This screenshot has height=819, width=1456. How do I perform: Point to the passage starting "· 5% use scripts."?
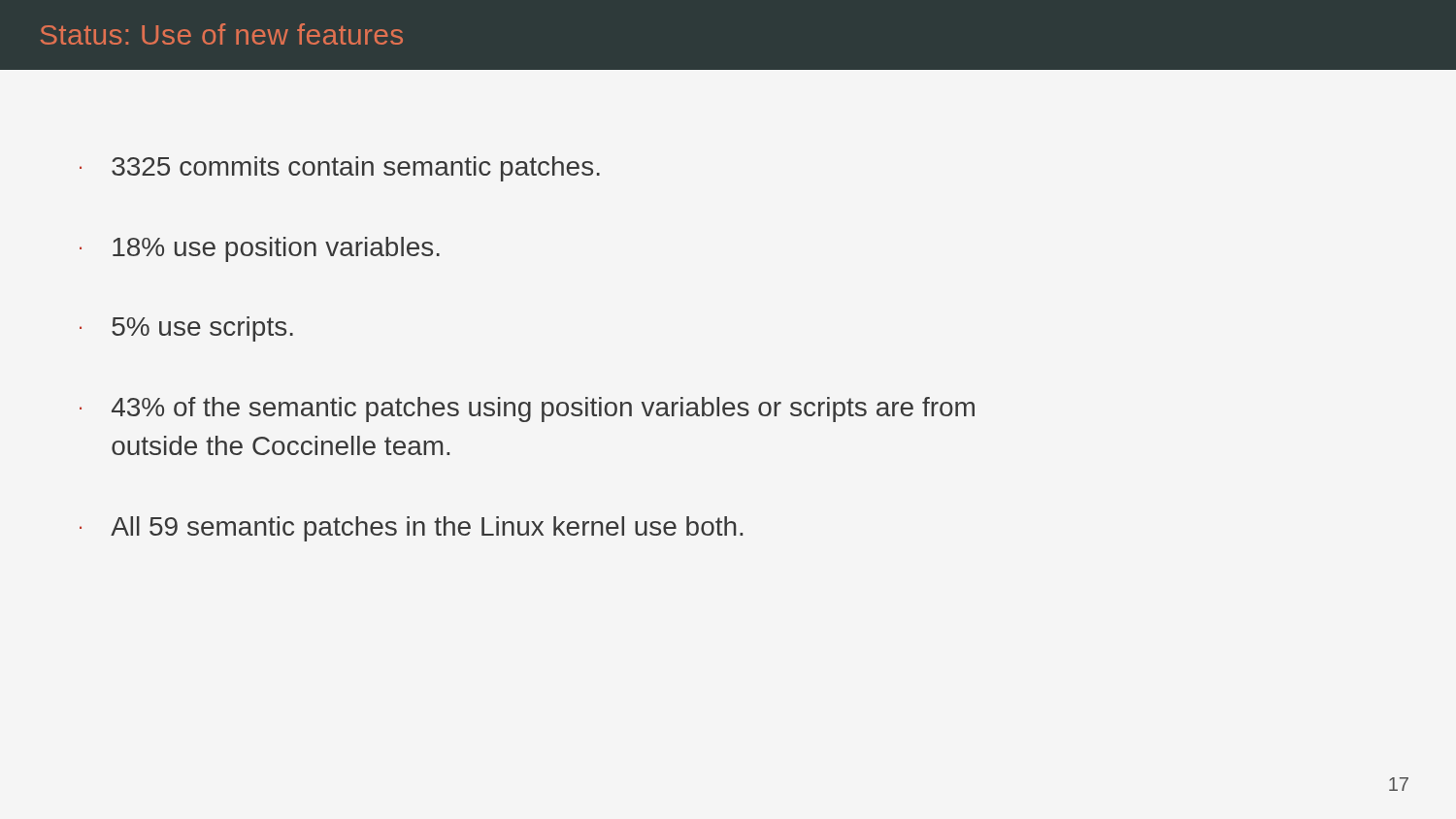tap(186, 329)
